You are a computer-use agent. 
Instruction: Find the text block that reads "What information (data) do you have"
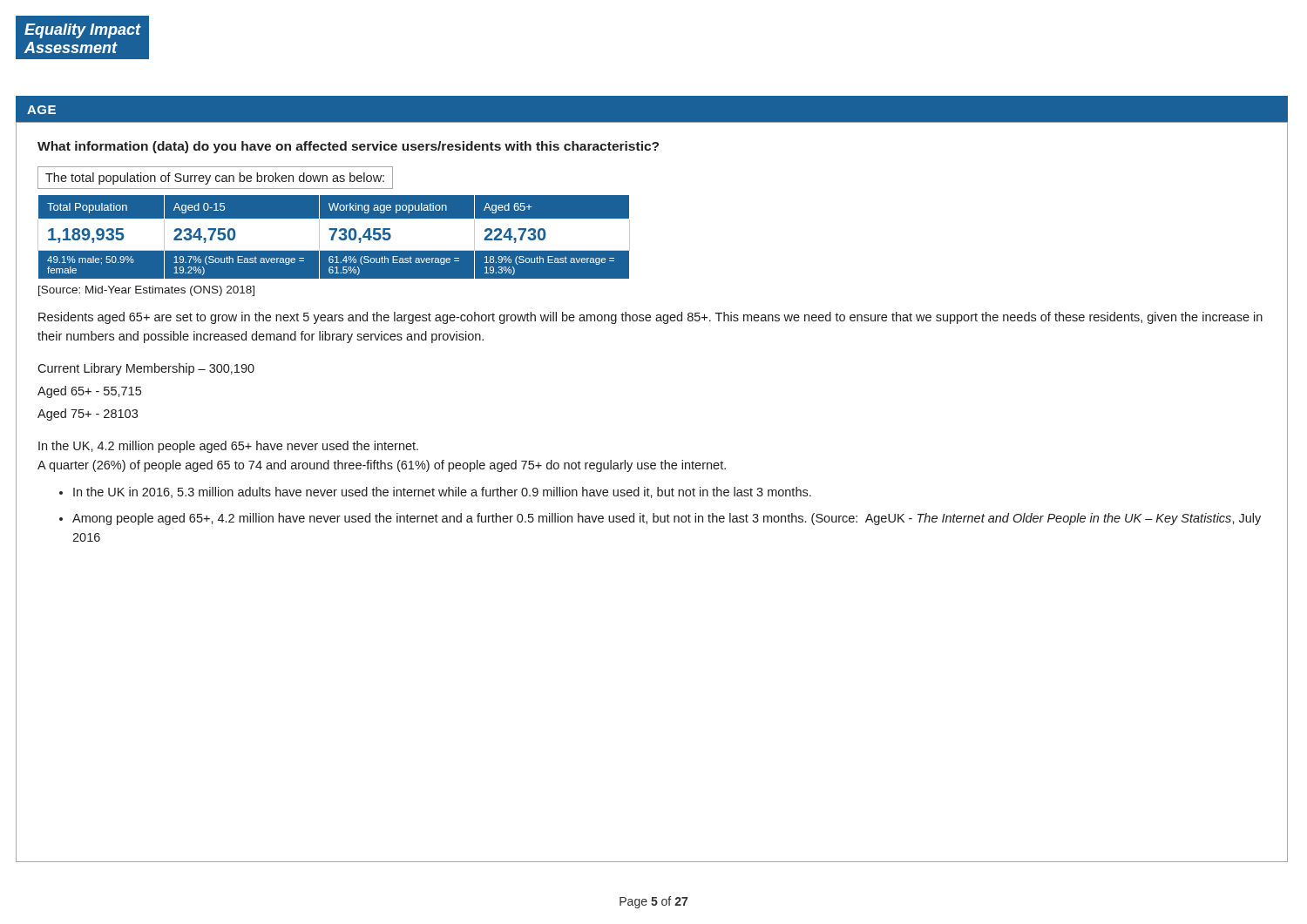349,146
